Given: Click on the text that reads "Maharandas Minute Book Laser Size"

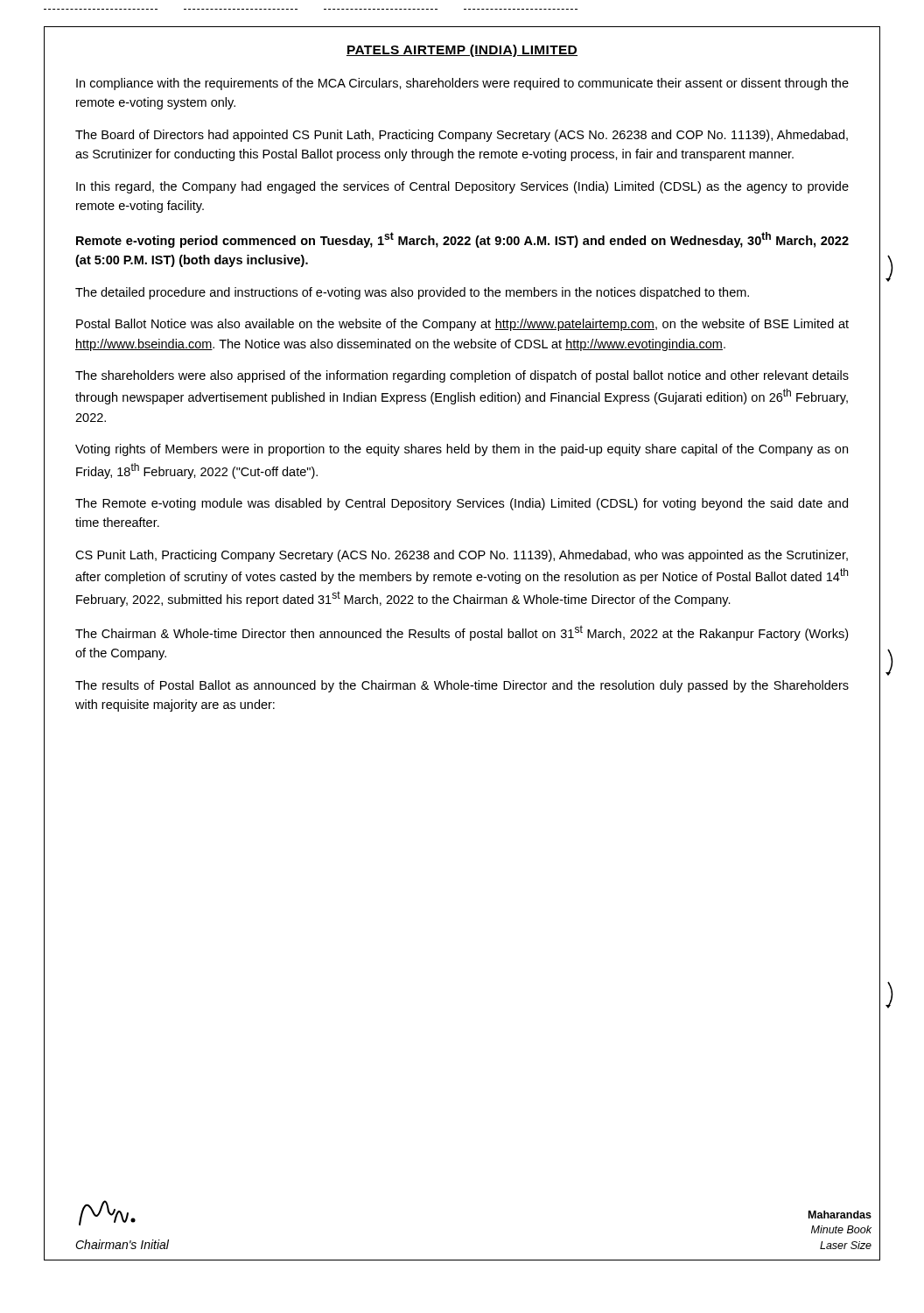Looking at the screenshot, I should (840, 1230).
